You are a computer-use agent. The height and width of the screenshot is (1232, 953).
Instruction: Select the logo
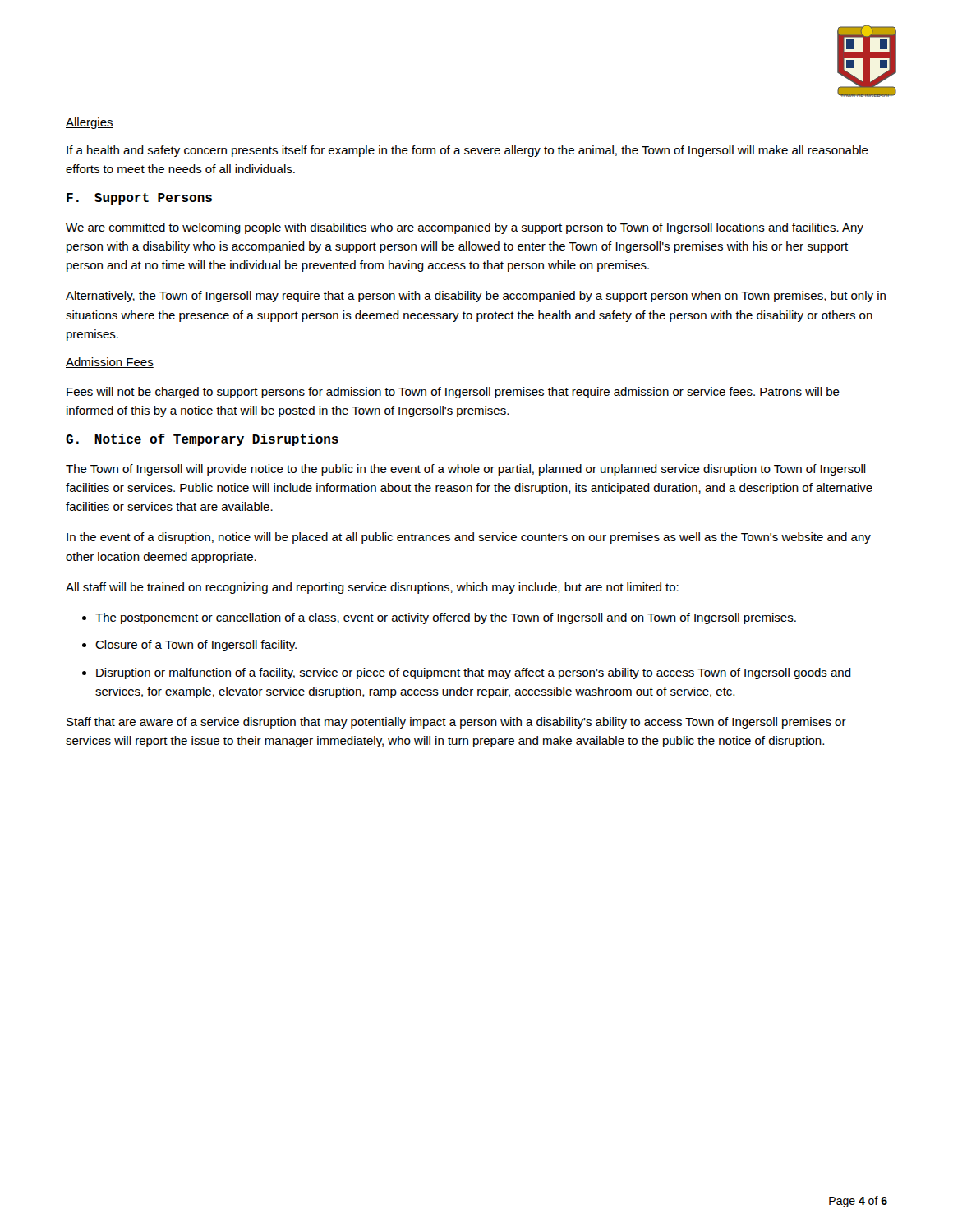867,60
